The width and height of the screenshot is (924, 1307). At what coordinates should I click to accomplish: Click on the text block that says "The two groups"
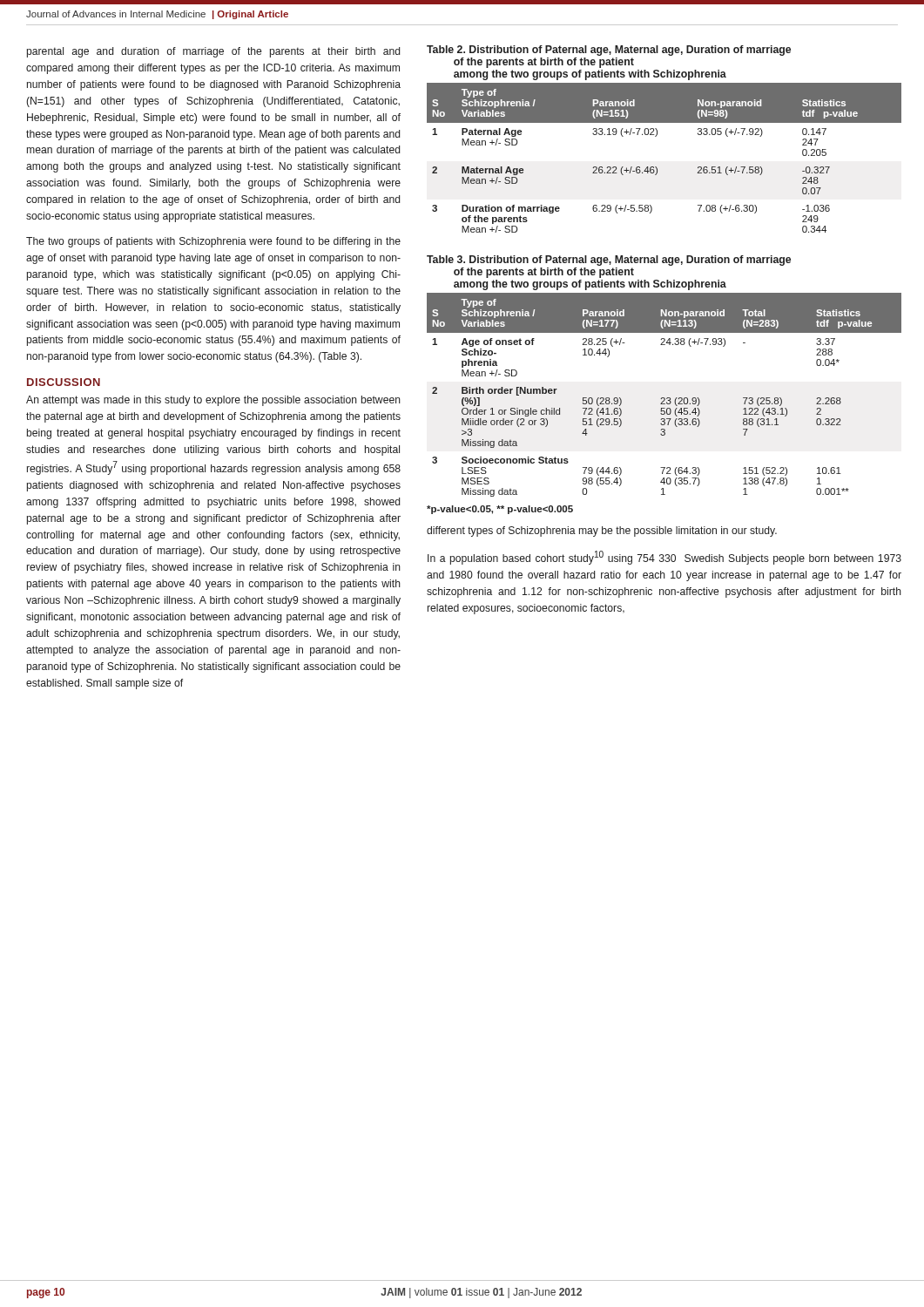[213, 299]
